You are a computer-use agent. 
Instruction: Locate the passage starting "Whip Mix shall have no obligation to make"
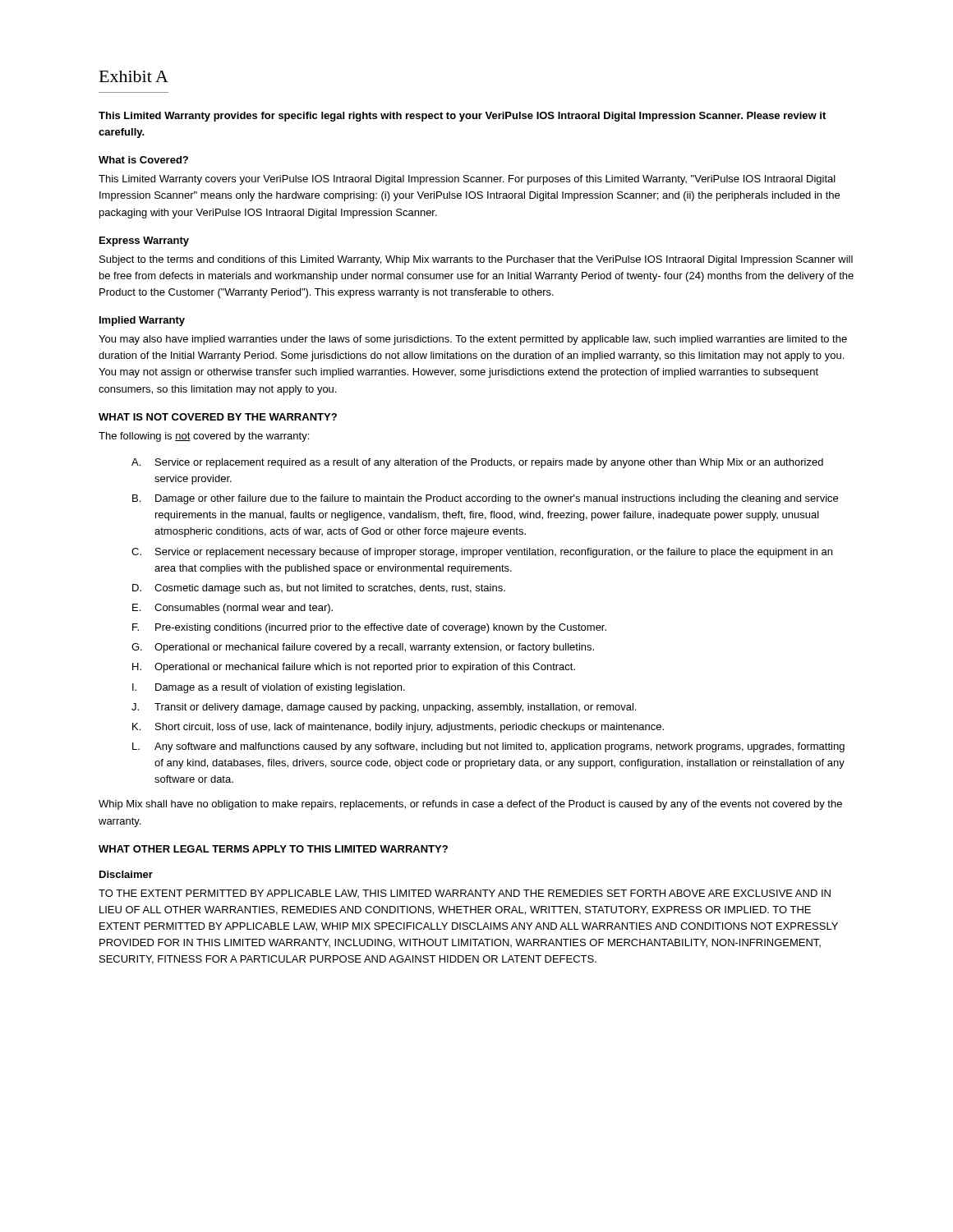(x=470, y=812)
